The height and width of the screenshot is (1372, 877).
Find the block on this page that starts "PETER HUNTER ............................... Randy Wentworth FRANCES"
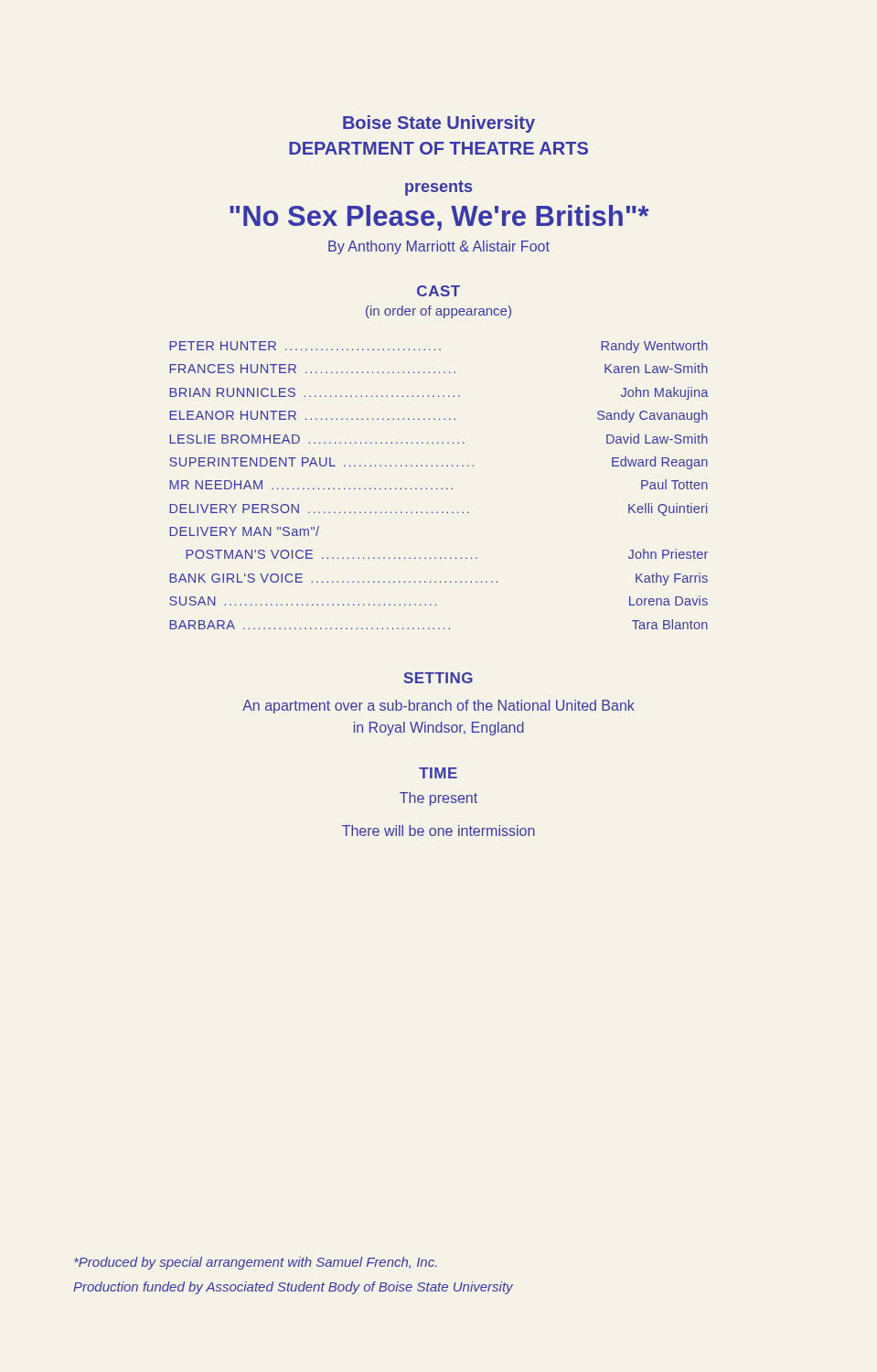438,486
